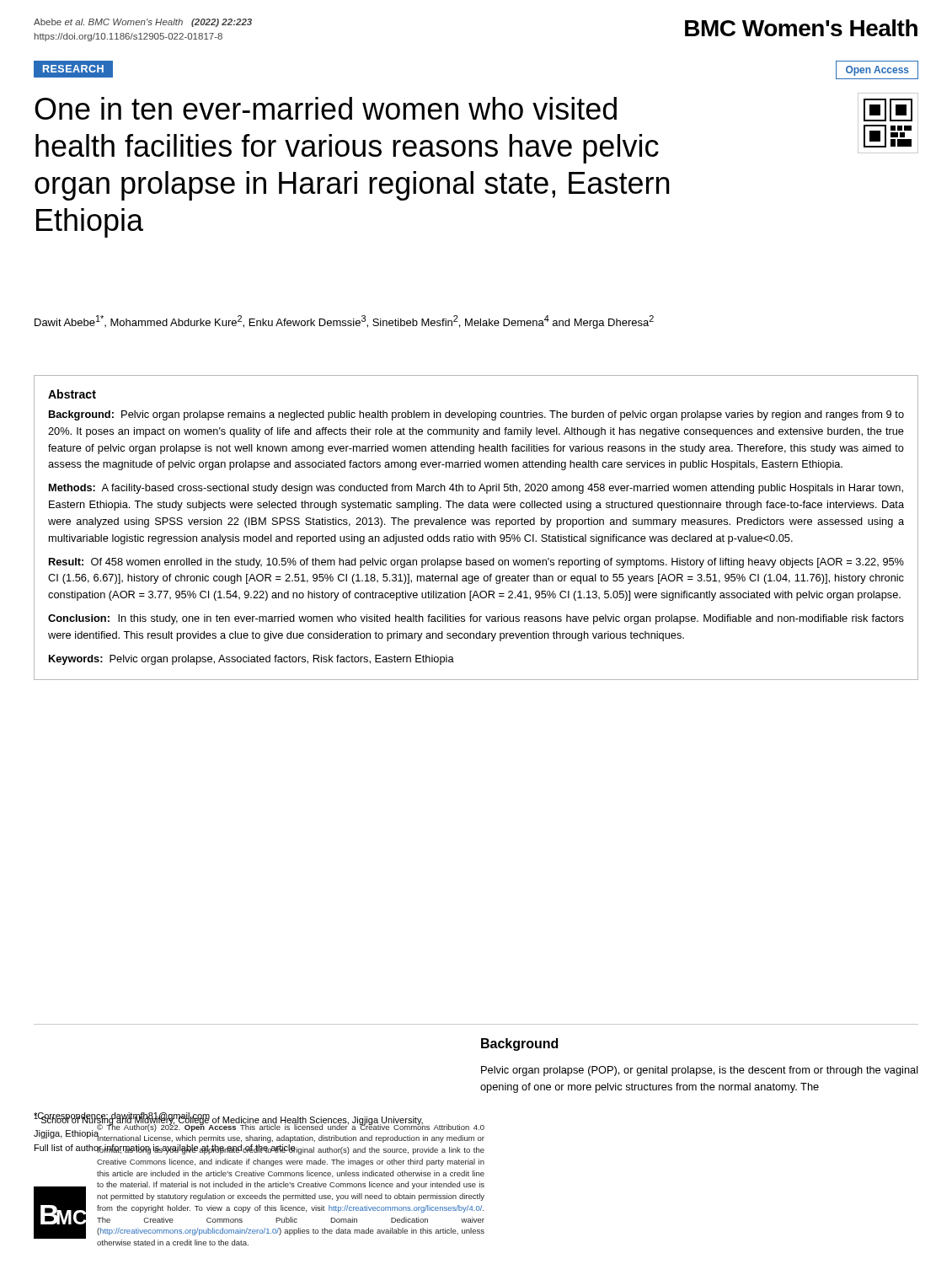Point to the block starting "Pelvic organ prolapse (POP), or genital prolapse,"
The image size is (952, 1264).
pyautogui.click(x=699, y=1078)
